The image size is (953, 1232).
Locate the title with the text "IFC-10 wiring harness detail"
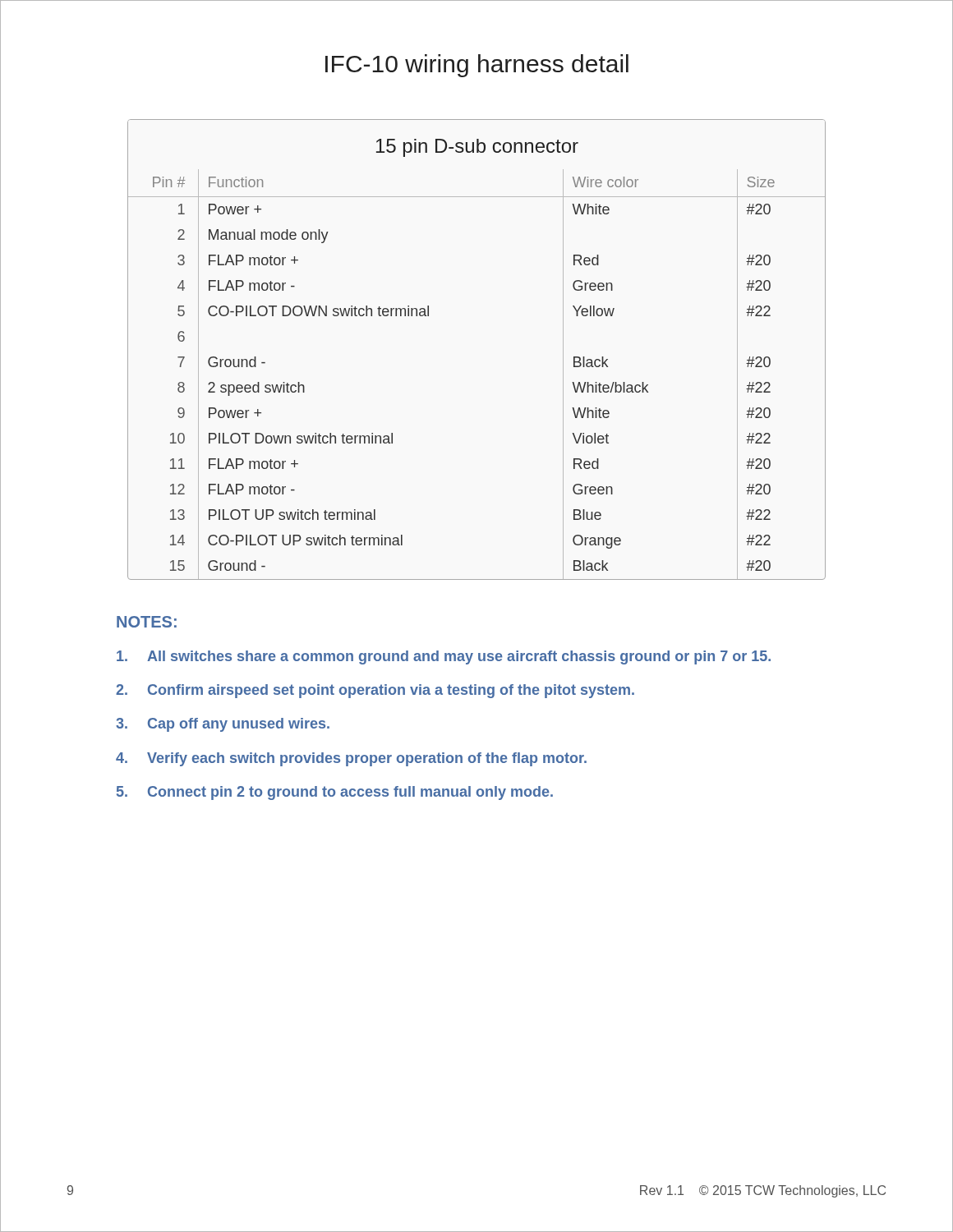click(x=476, y=64)
